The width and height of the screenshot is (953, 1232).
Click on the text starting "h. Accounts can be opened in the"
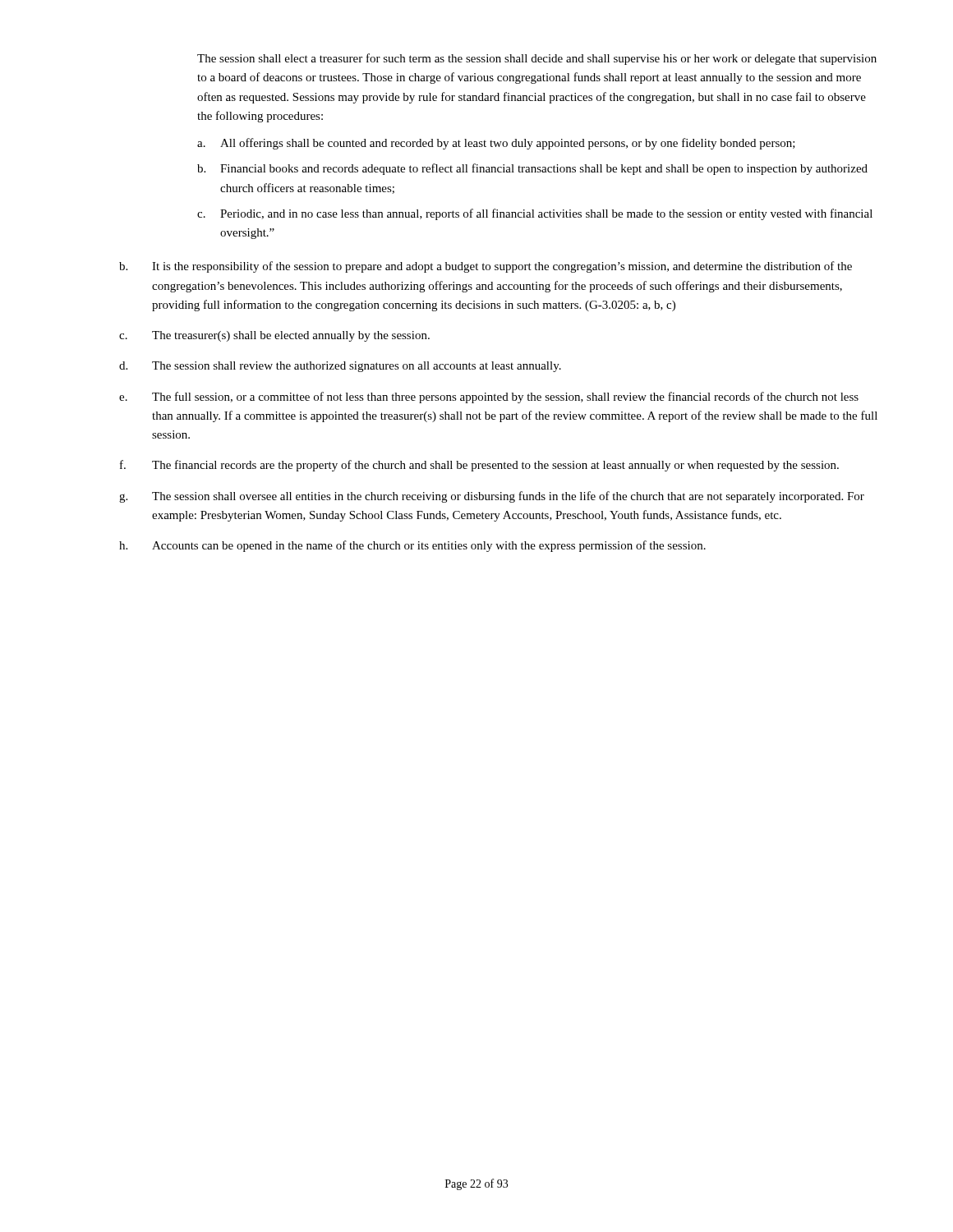[499, 546]
